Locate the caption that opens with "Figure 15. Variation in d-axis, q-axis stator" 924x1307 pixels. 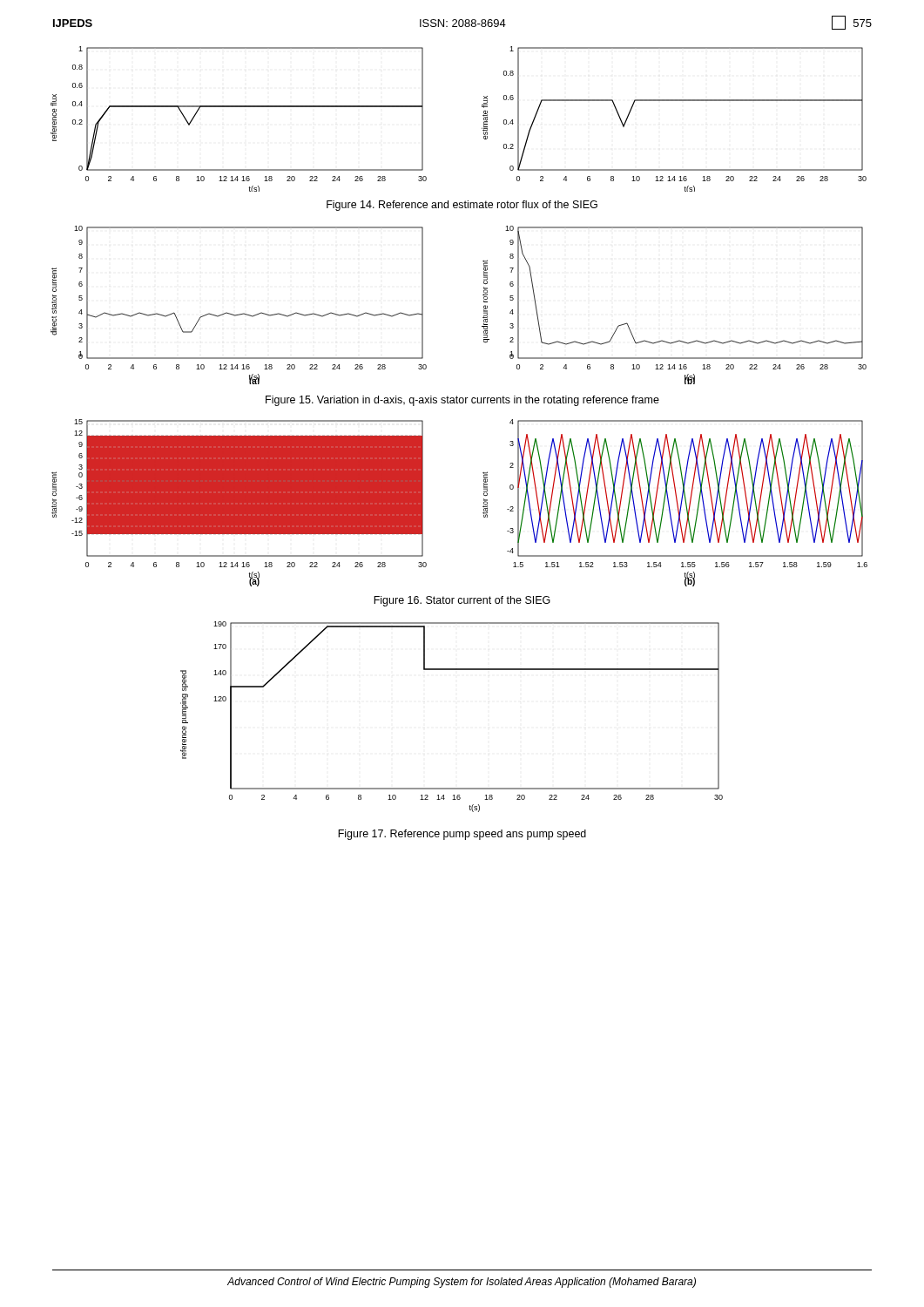[462, 400]
